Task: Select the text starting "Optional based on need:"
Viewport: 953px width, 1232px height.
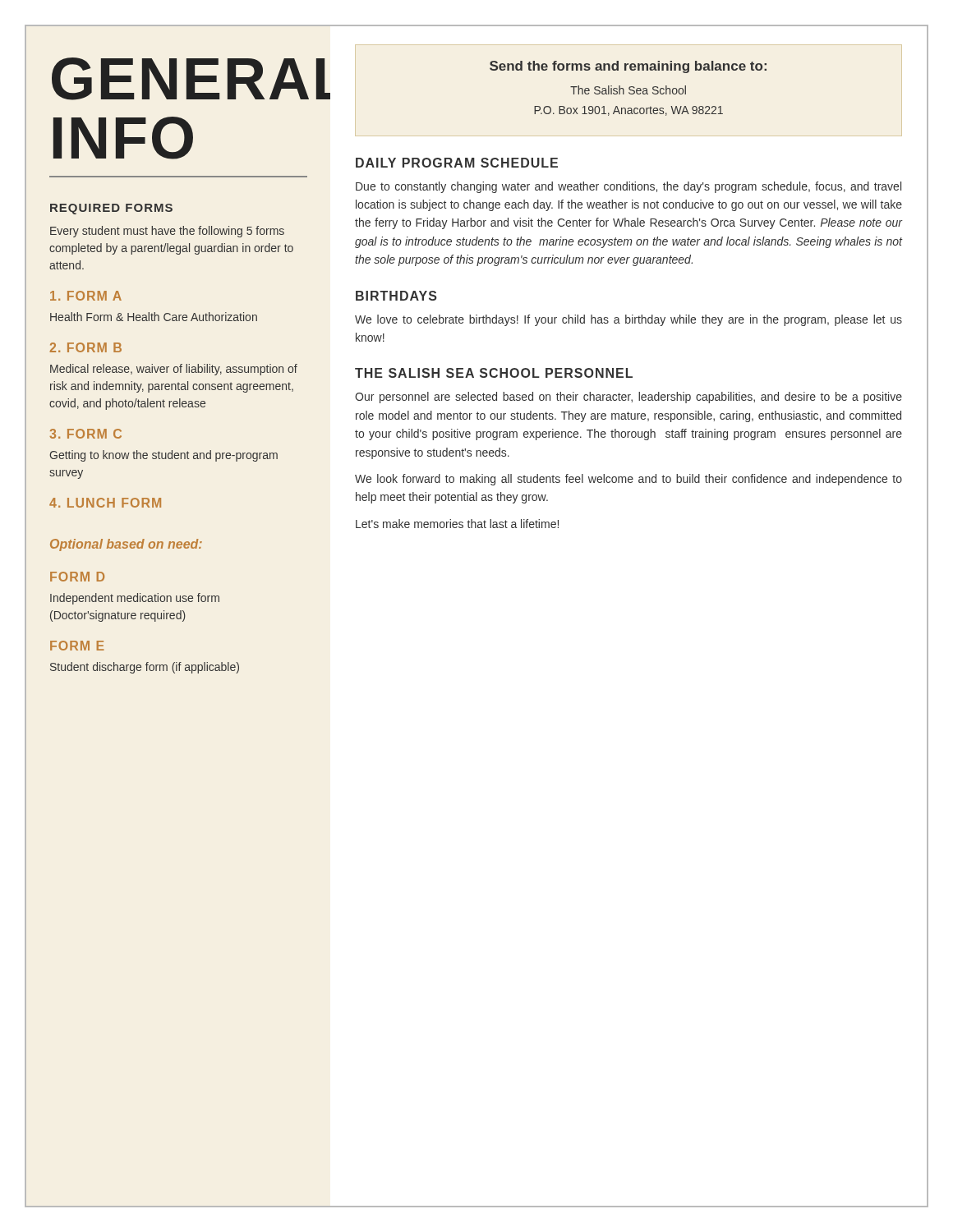Action: (126, 544)
